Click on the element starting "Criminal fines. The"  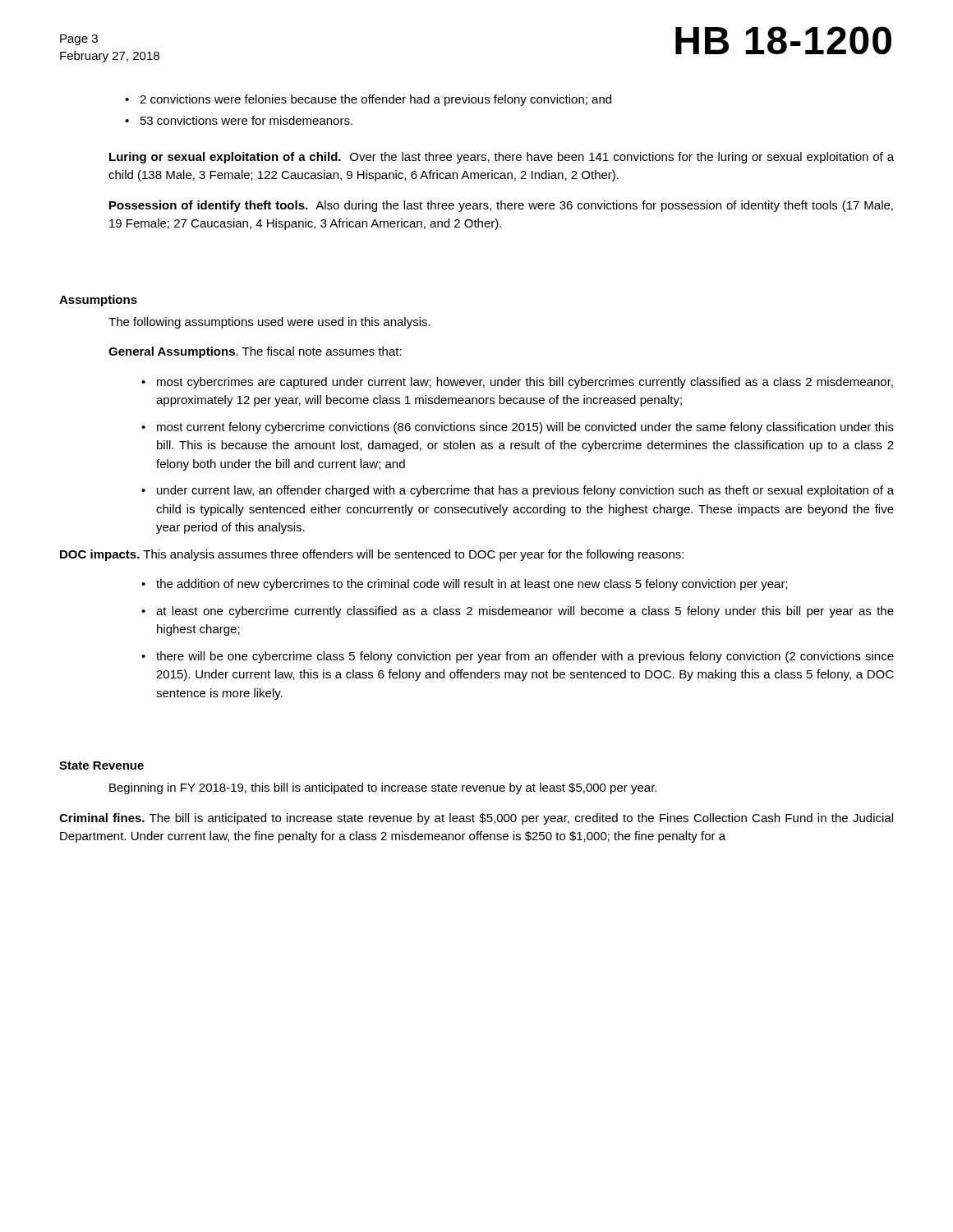coord(476,826)
